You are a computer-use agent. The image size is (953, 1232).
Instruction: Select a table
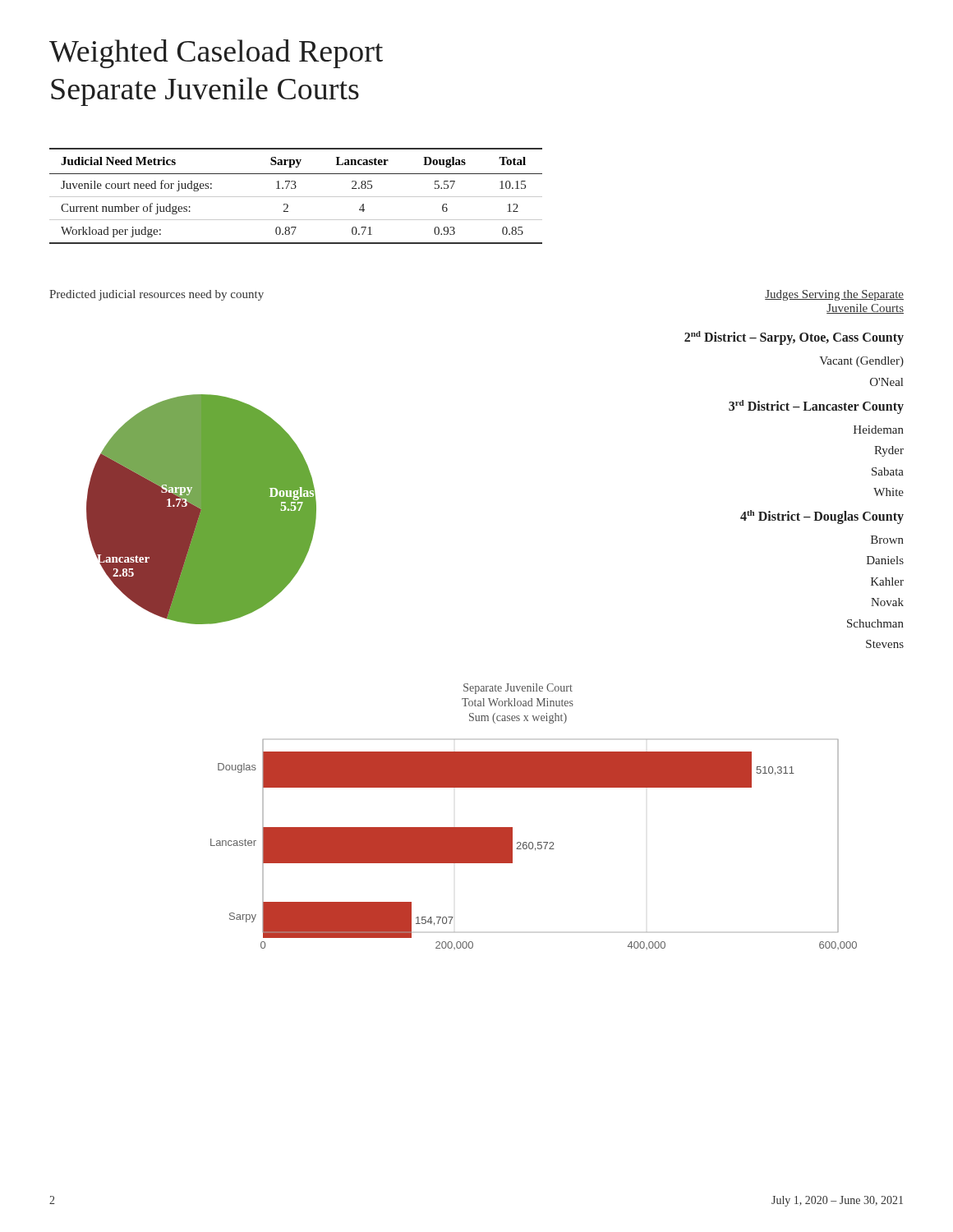[296, 196]
